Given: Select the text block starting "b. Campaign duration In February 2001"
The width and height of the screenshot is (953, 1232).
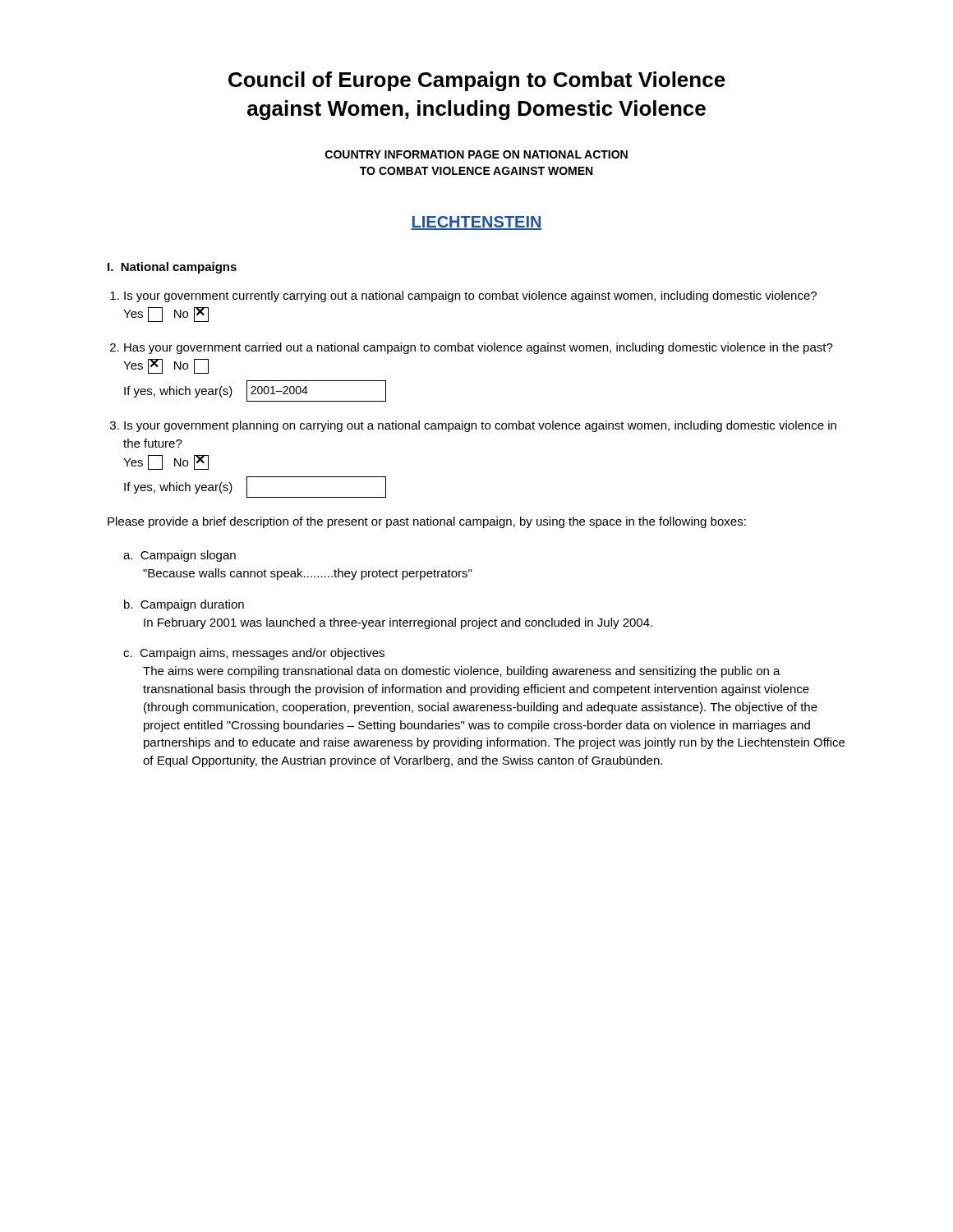Looking at the screenshot, I should (x=485, y=614).
